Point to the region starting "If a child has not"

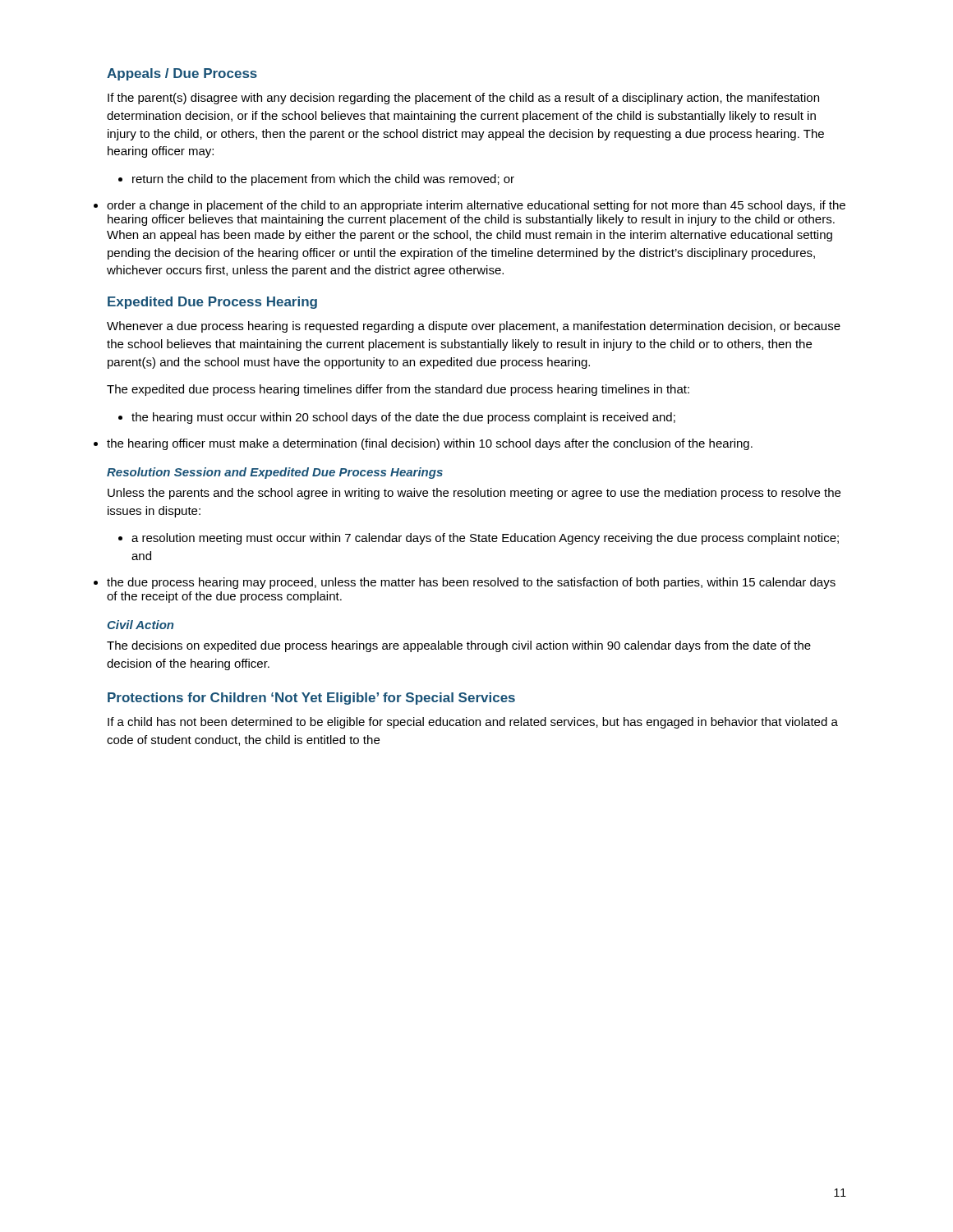coord(476,731)
